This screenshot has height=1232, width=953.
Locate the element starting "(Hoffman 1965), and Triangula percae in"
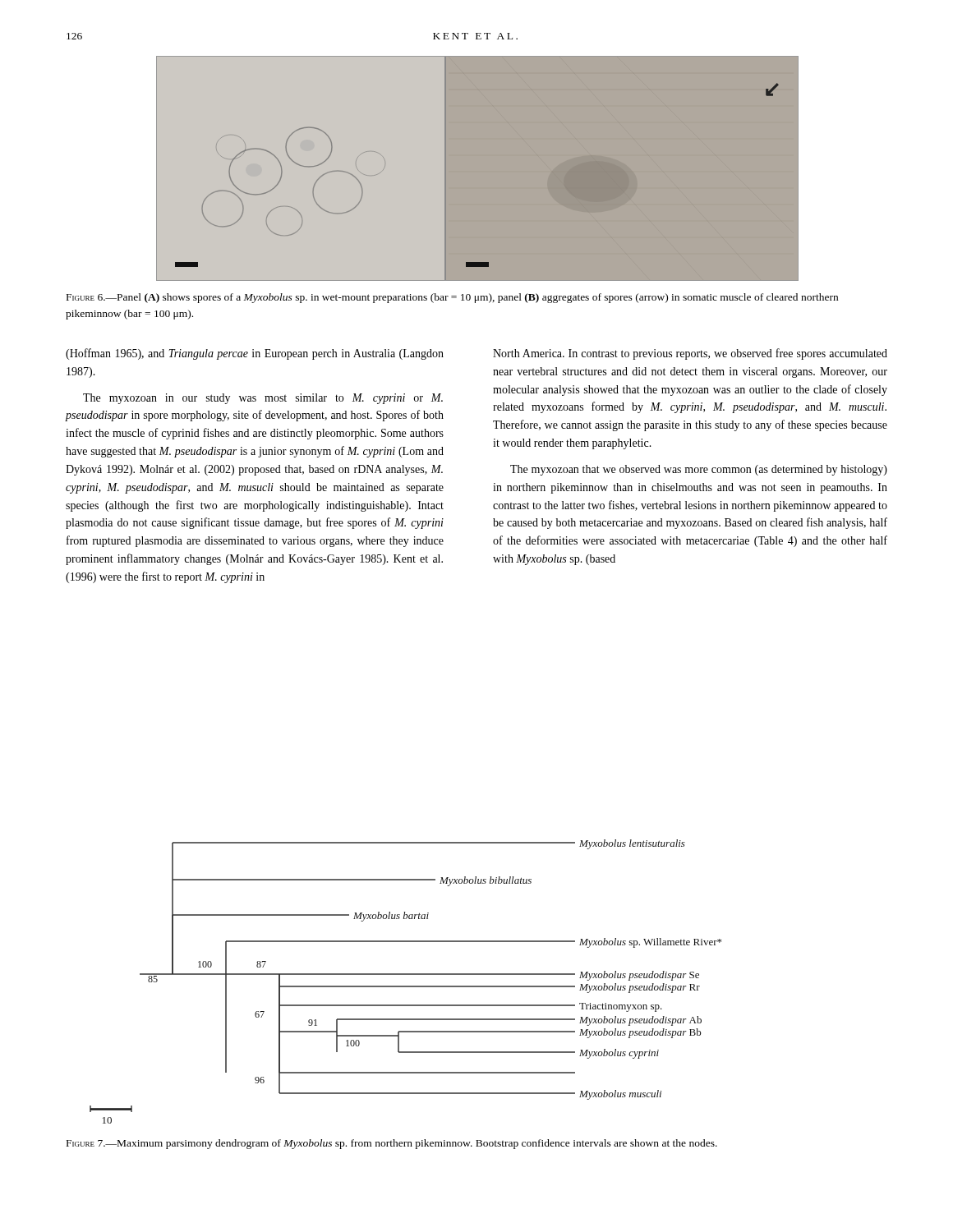coord(255,466)
